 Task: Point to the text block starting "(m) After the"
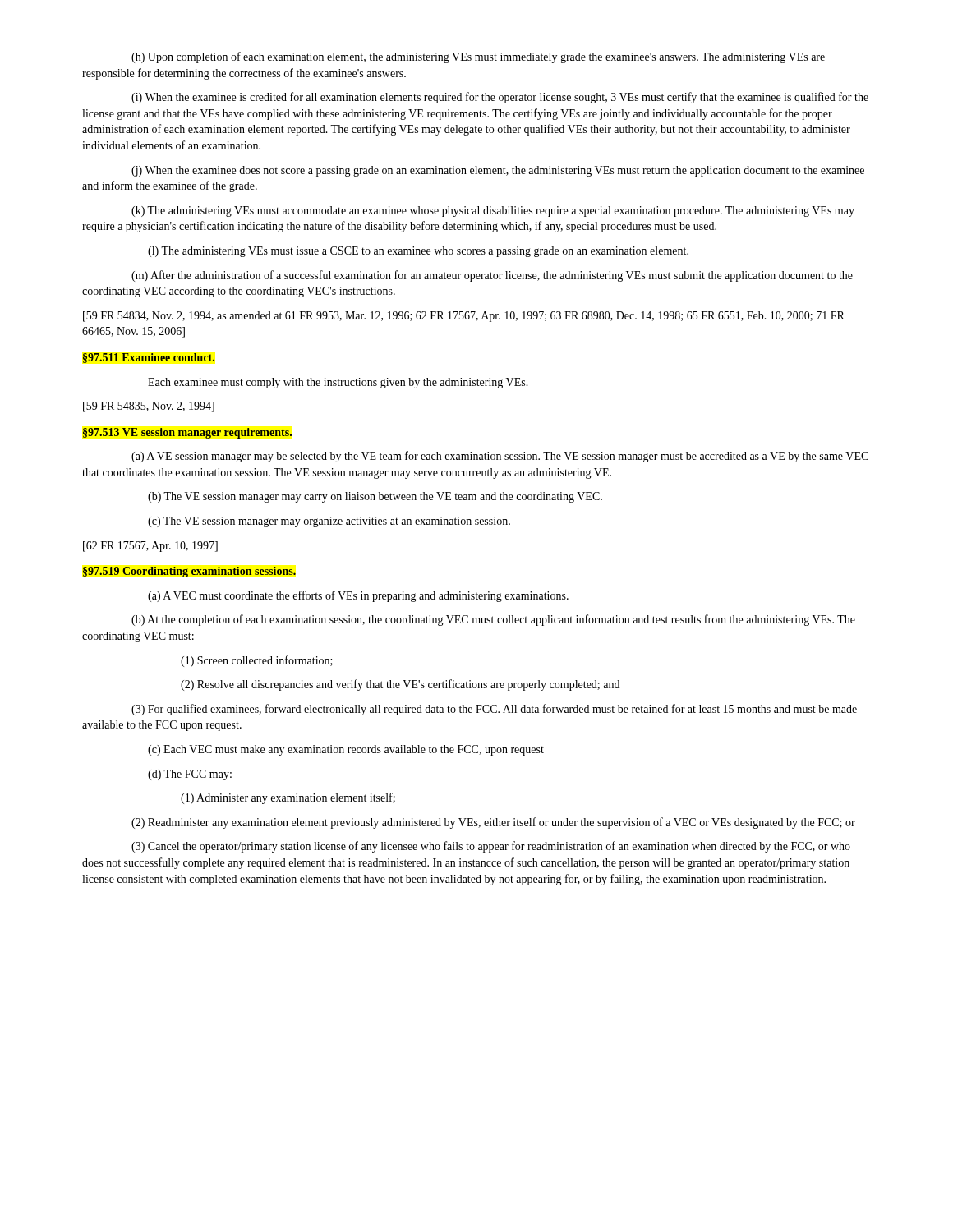pos(467,283)
